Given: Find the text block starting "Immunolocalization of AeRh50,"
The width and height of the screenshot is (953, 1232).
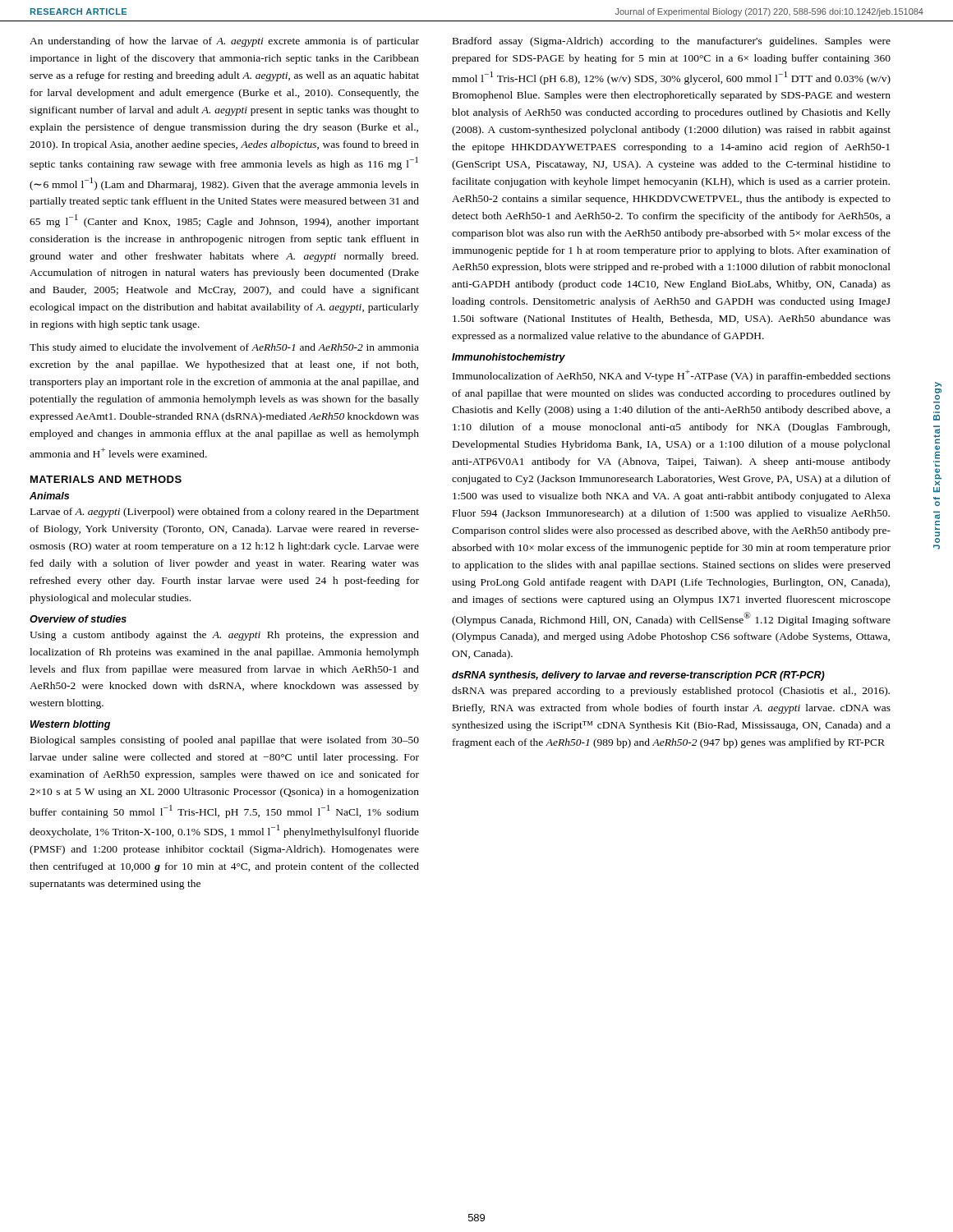Looking at the screenshot, I should [671, 514].
